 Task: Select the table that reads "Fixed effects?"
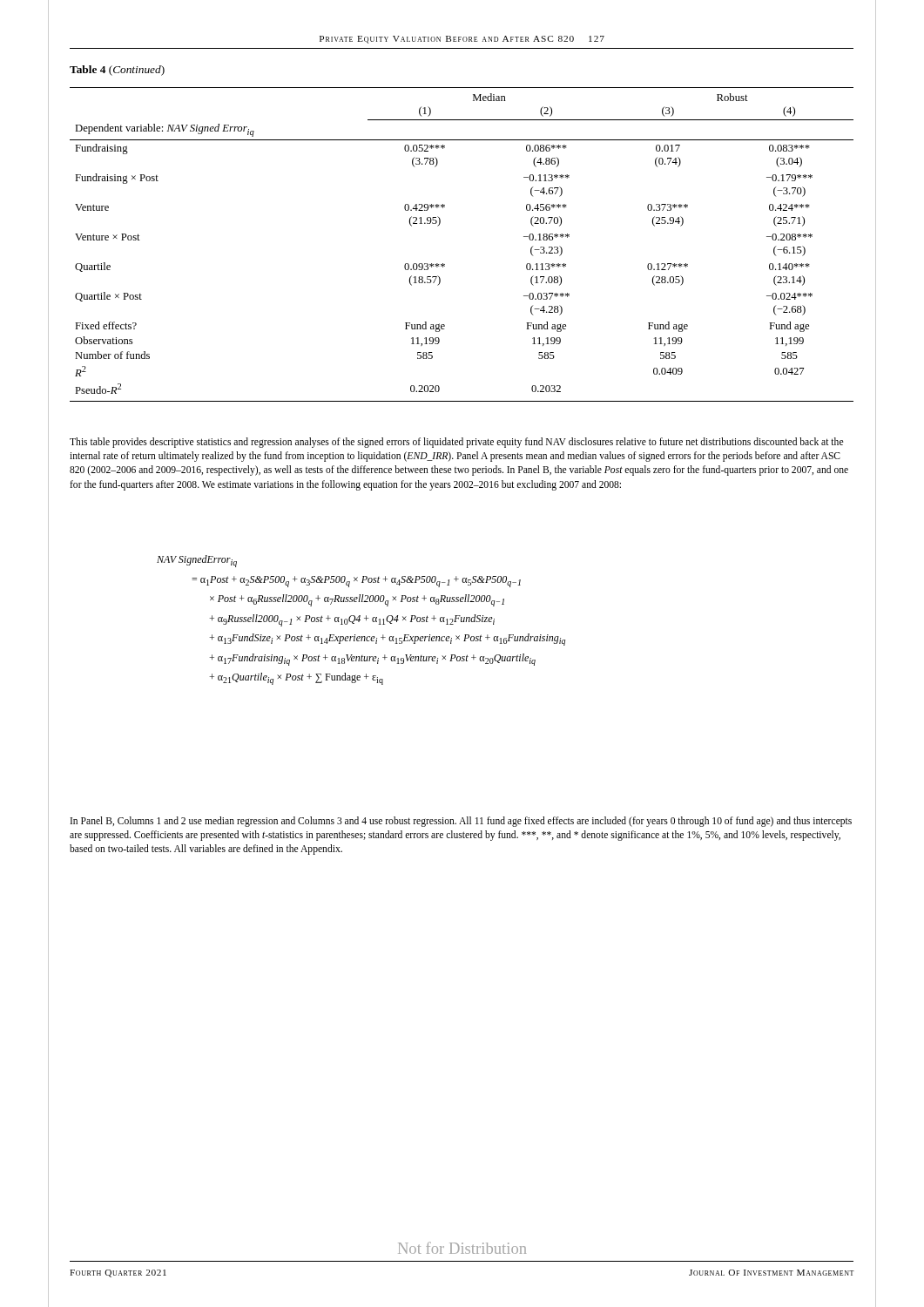462,244
